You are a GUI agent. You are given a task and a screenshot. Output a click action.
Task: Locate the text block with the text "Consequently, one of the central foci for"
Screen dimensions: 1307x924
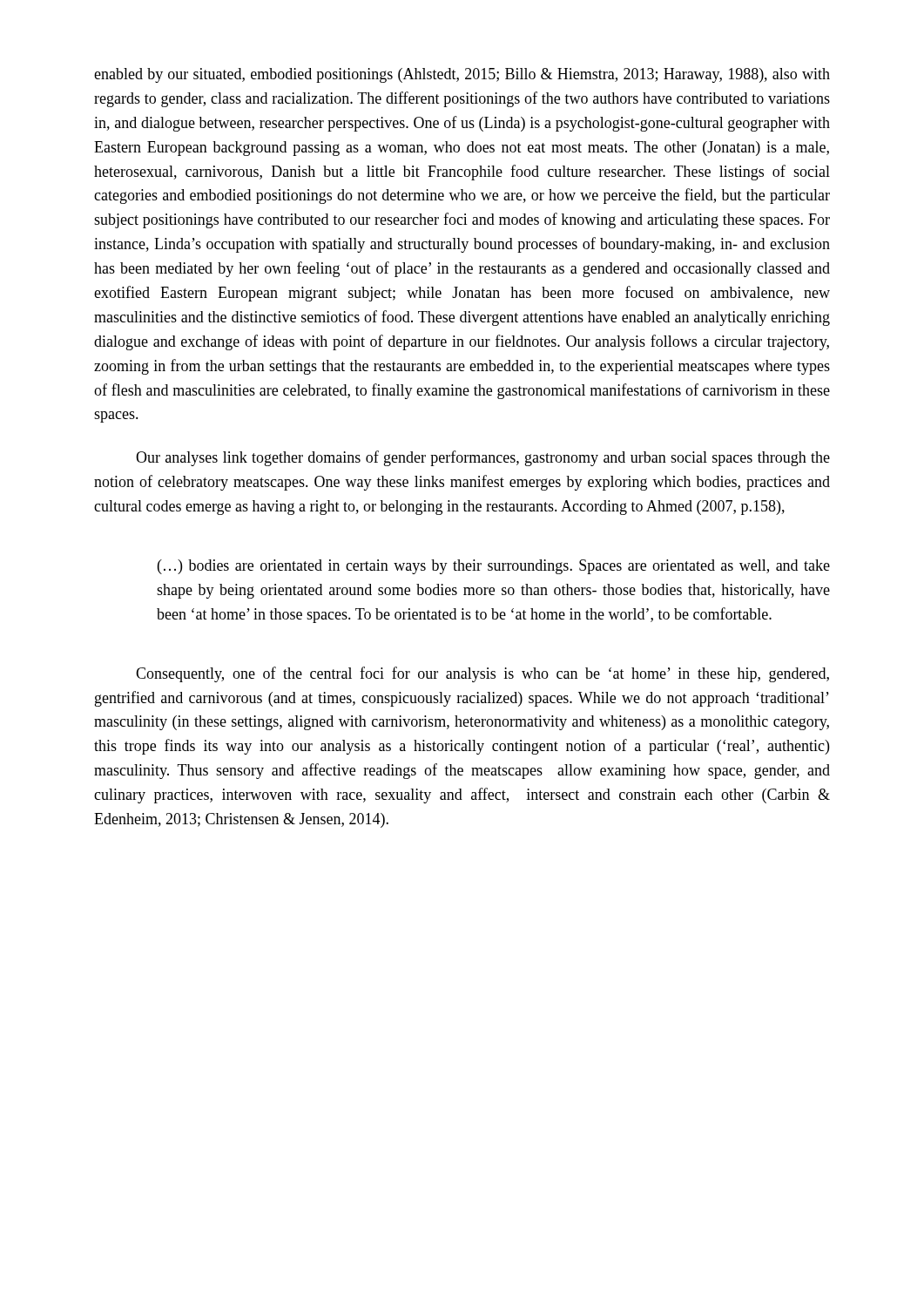[x=462, y=747]
